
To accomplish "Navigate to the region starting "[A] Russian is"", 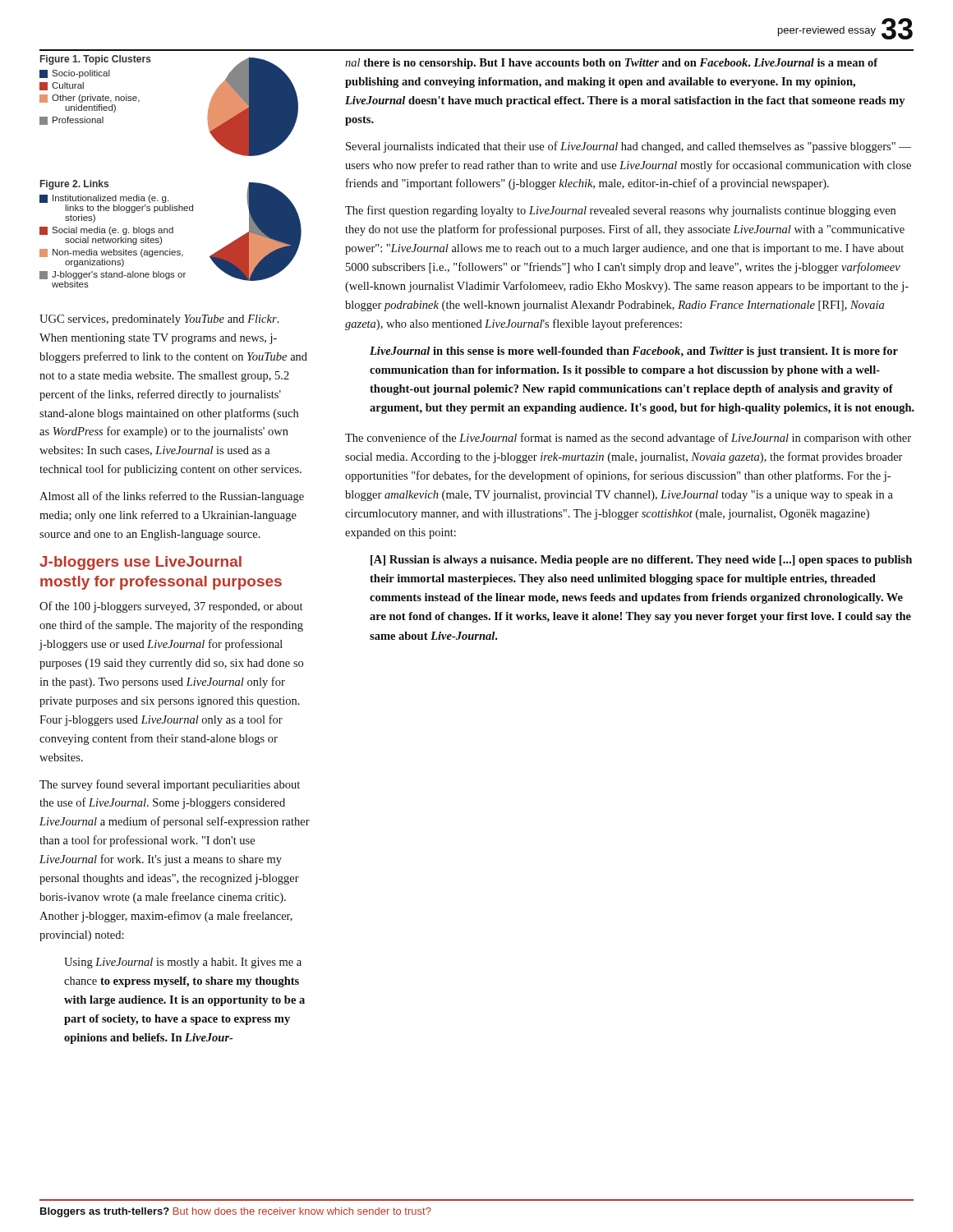I will 643,598.
